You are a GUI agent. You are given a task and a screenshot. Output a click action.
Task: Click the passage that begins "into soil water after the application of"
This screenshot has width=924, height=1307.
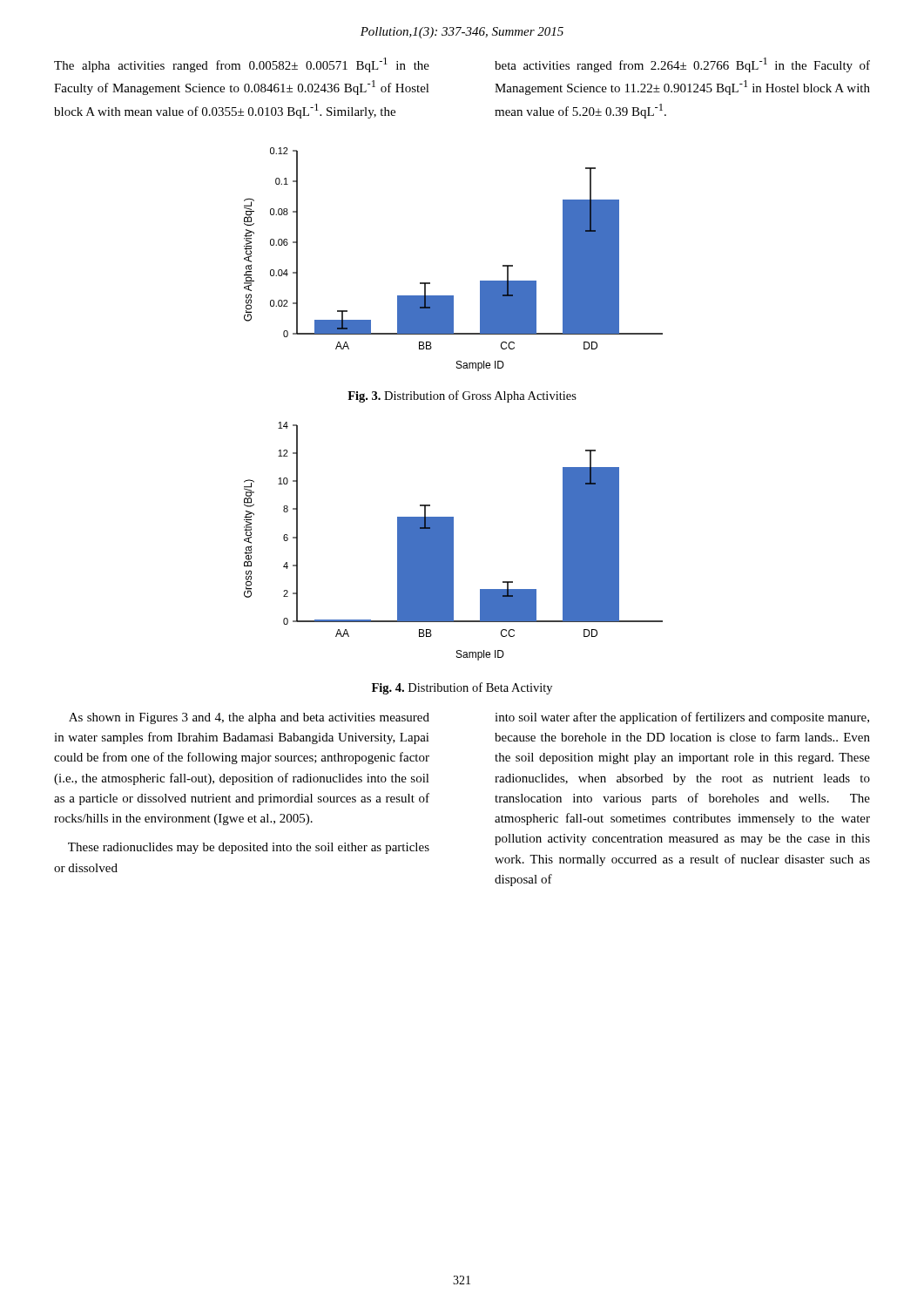point(682,798)
